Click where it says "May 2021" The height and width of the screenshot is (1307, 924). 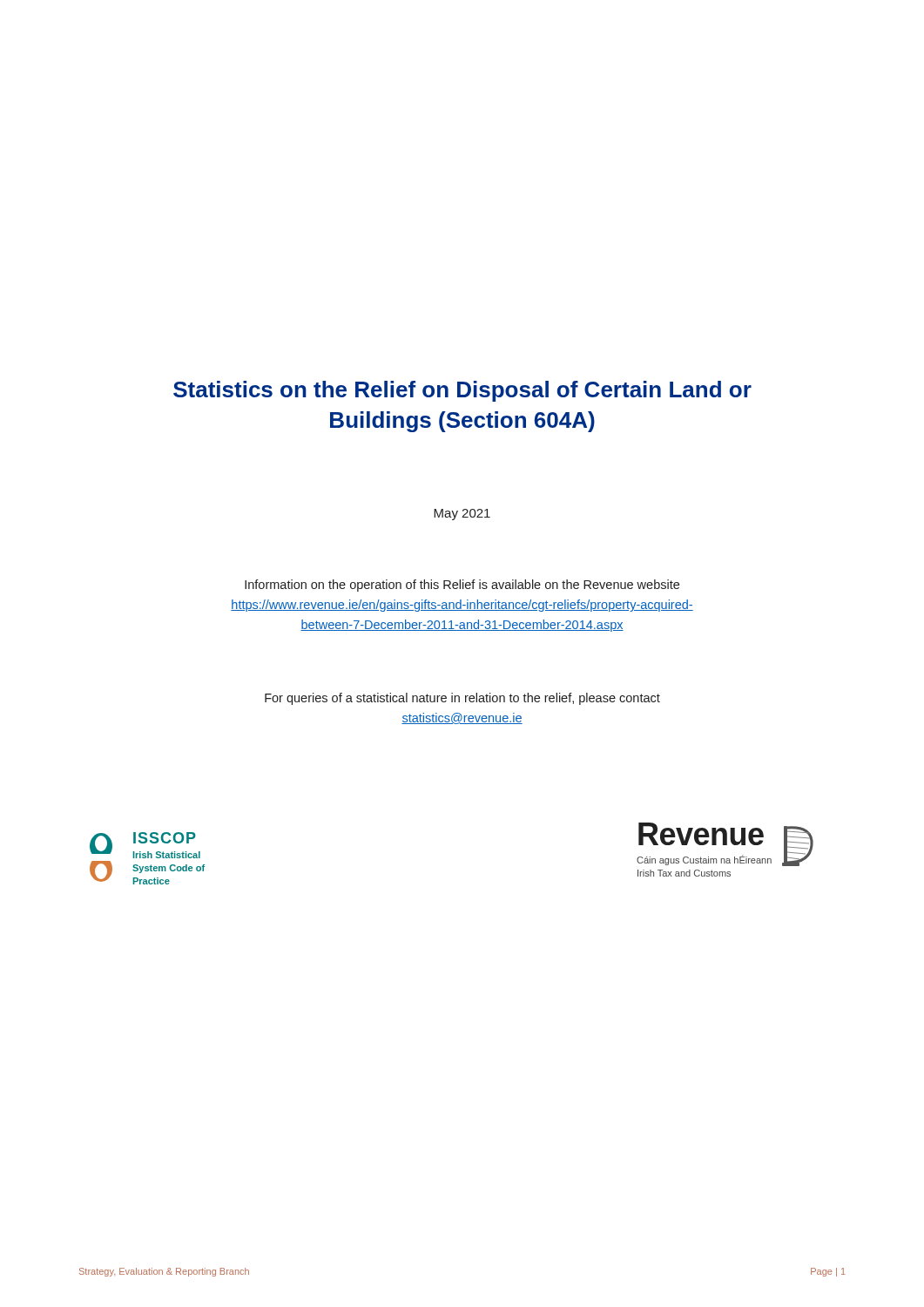coord(462,513)
